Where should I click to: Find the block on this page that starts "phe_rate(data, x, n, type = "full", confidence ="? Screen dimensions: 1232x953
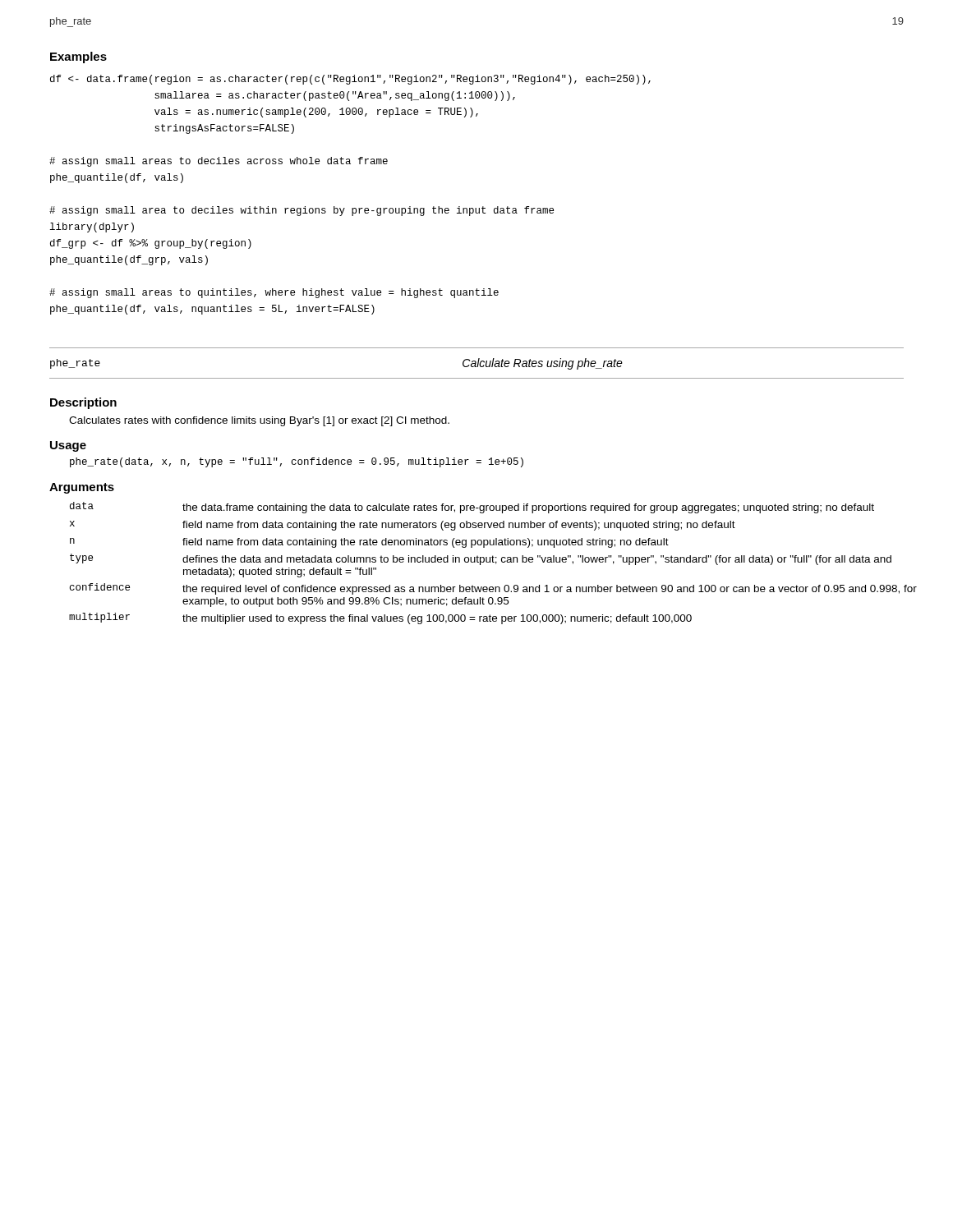pyautogui.click(x=297, y=462)
